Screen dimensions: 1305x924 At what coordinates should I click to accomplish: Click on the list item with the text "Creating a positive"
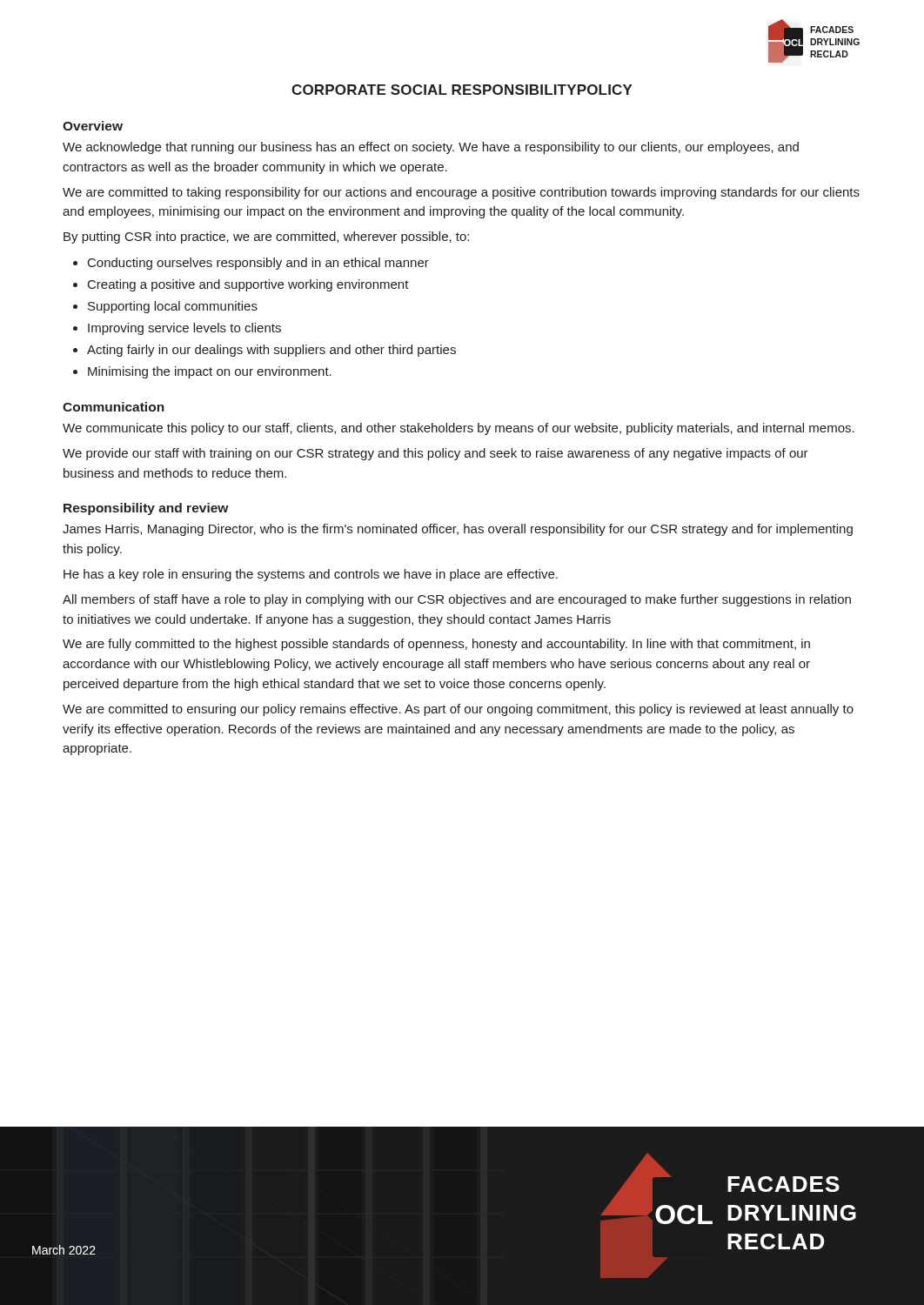(248, 284)
